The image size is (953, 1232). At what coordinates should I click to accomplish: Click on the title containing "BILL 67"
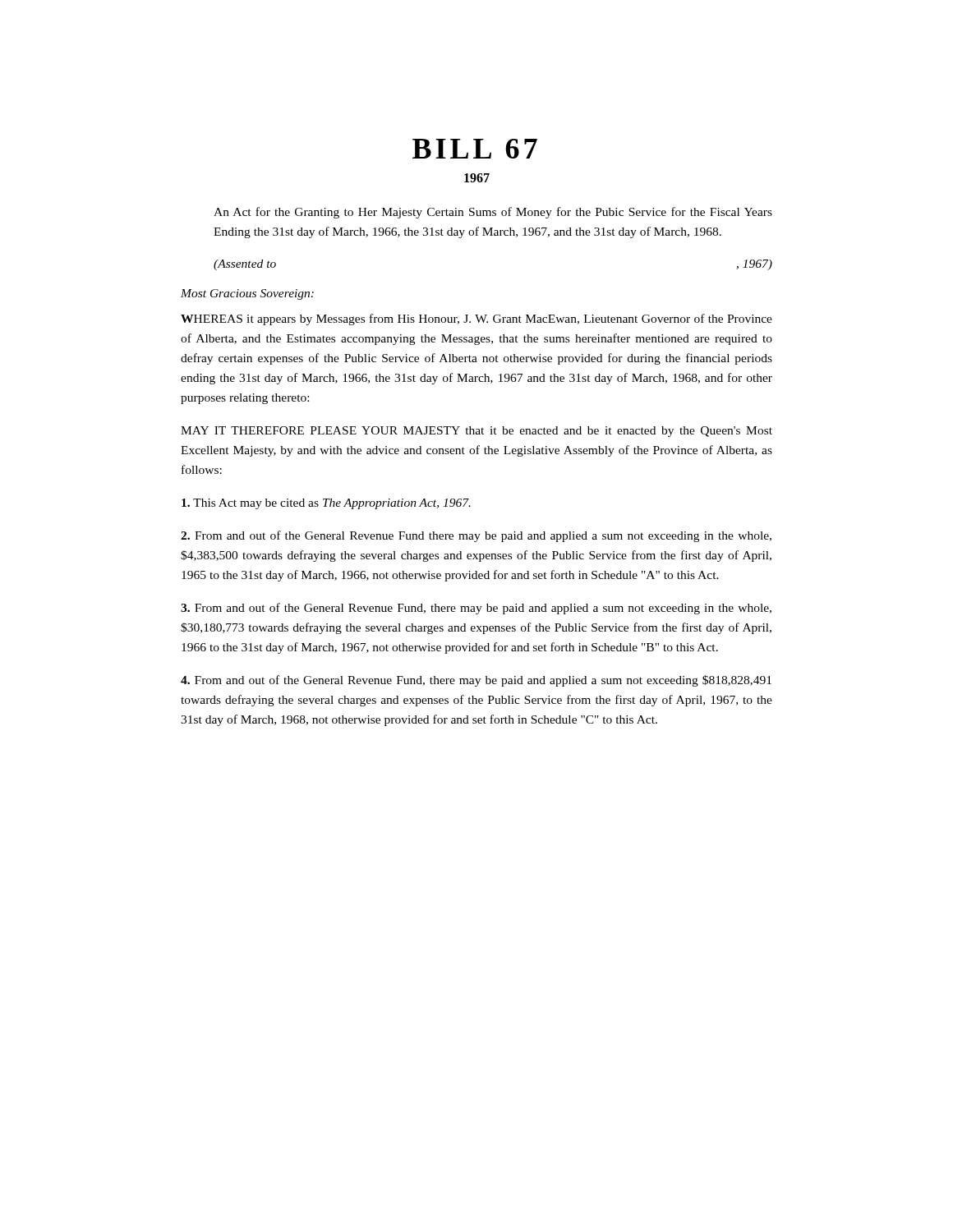point(476,149)
